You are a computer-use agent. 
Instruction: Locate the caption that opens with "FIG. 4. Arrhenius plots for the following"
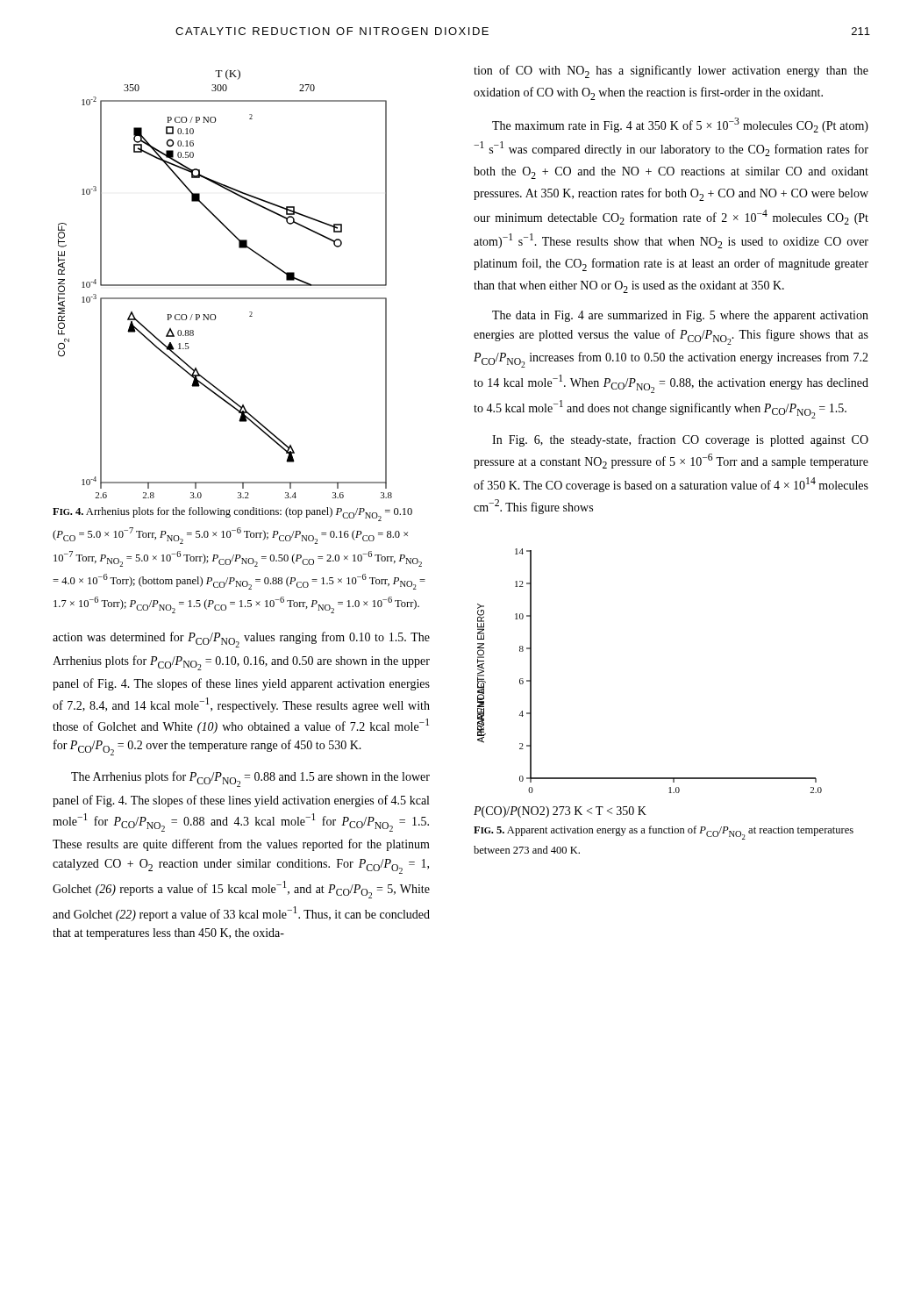coord(239,560)
